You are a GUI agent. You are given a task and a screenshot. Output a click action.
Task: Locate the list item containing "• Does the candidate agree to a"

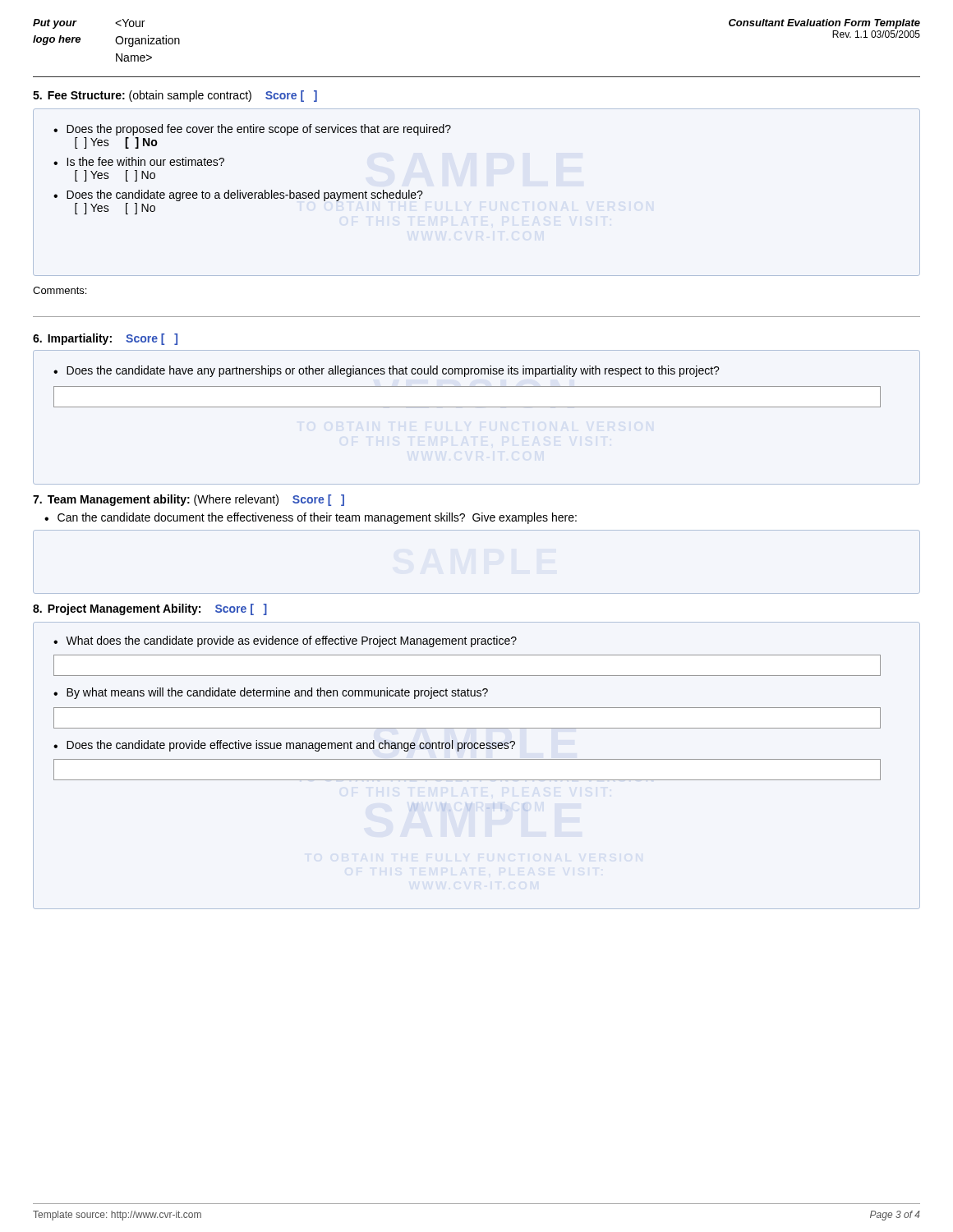pyautogui.click(x=238, y=201)
